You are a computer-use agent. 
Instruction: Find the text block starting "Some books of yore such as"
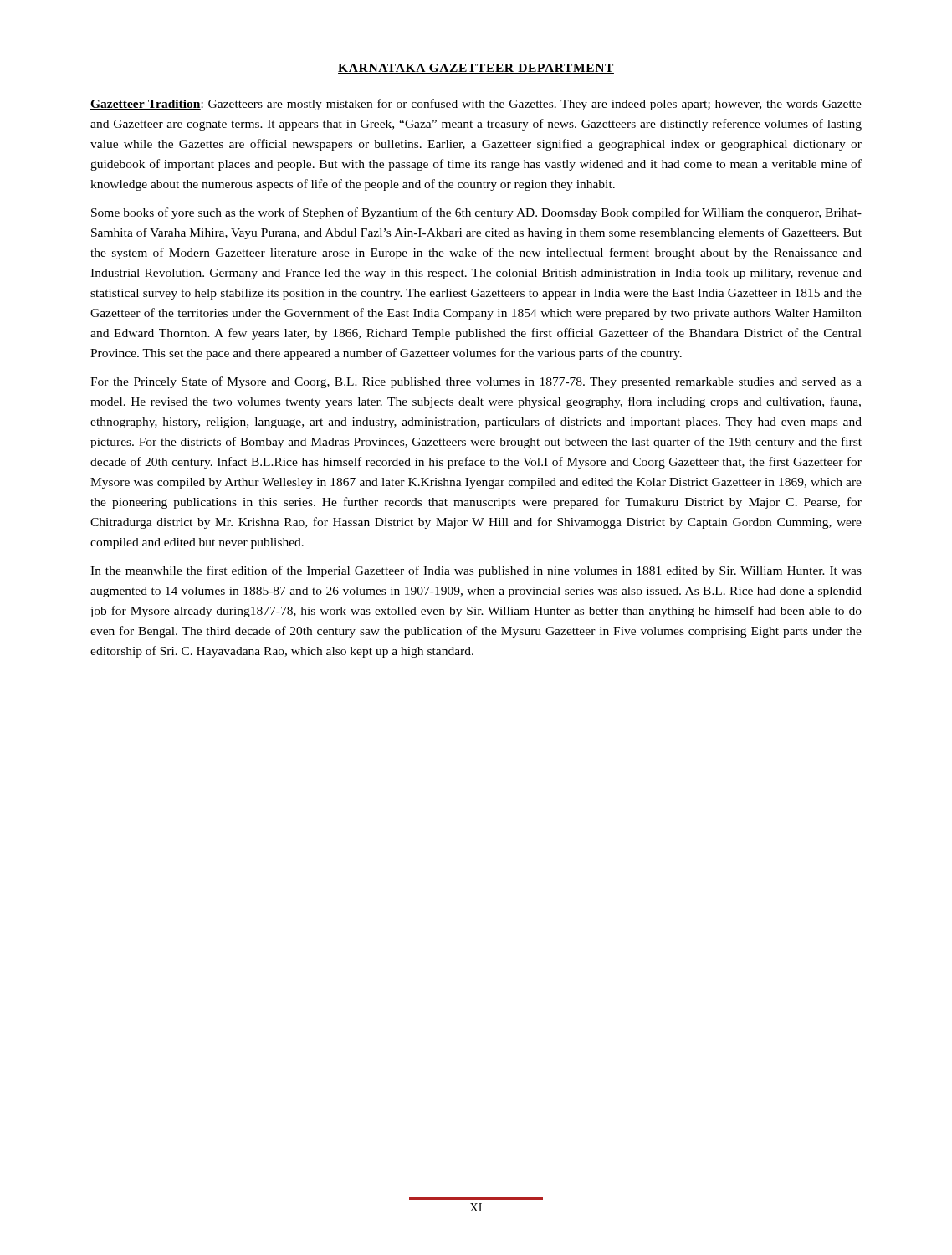point(476,283)
